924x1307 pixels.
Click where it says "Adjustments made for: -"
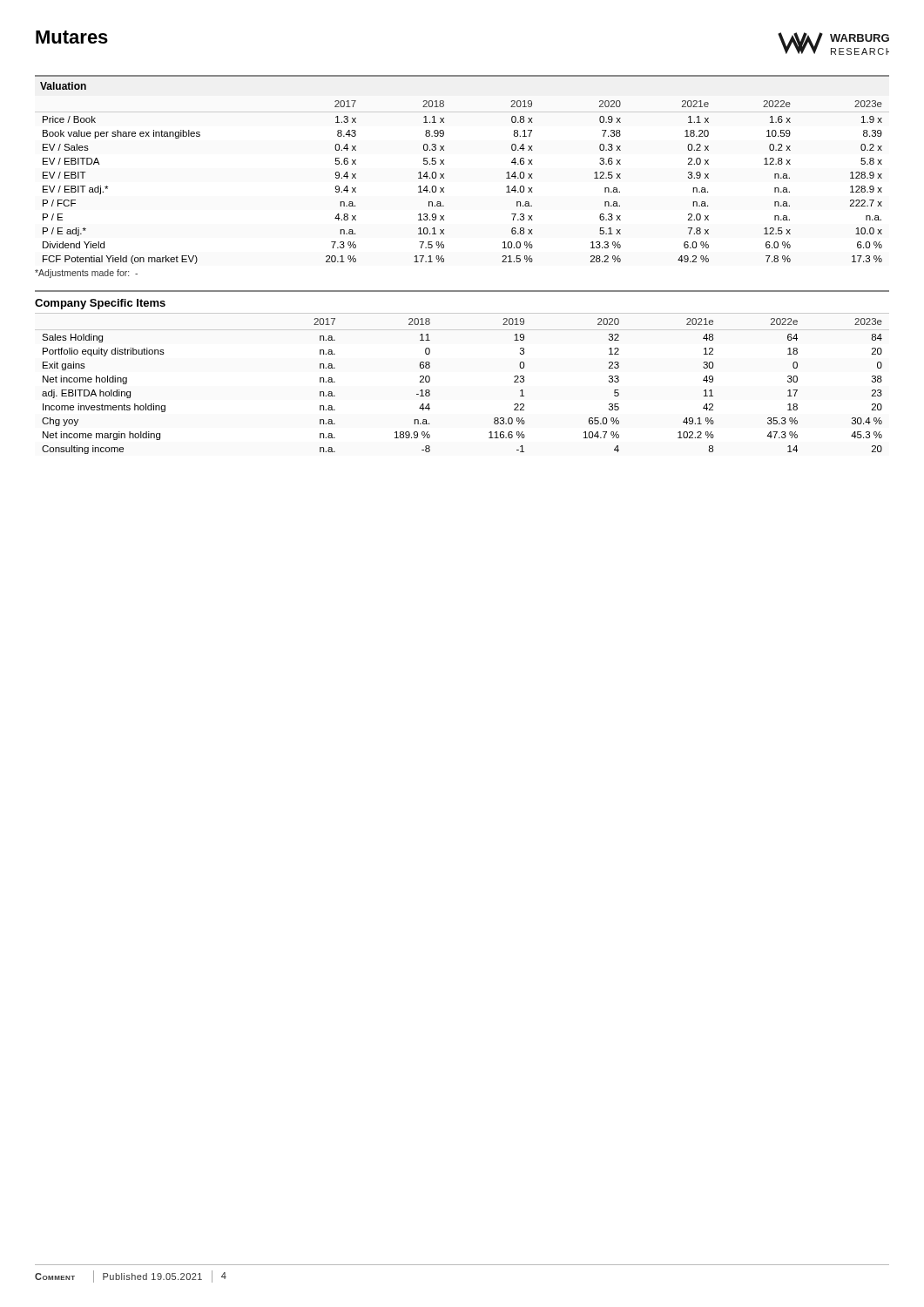(x=86, y=273)
